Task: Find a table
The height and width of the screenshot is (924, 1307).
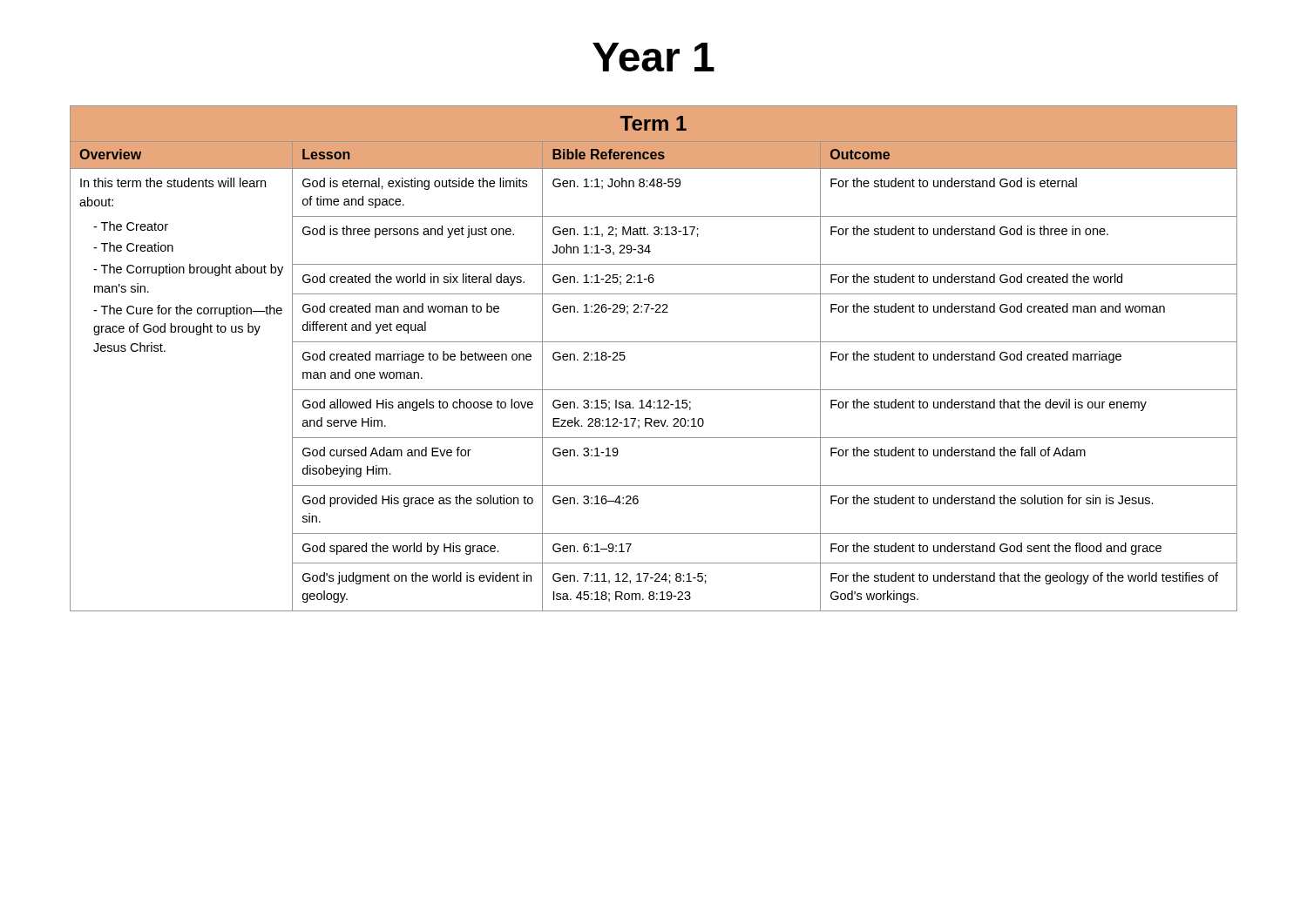Action: (x=654, y=358)
